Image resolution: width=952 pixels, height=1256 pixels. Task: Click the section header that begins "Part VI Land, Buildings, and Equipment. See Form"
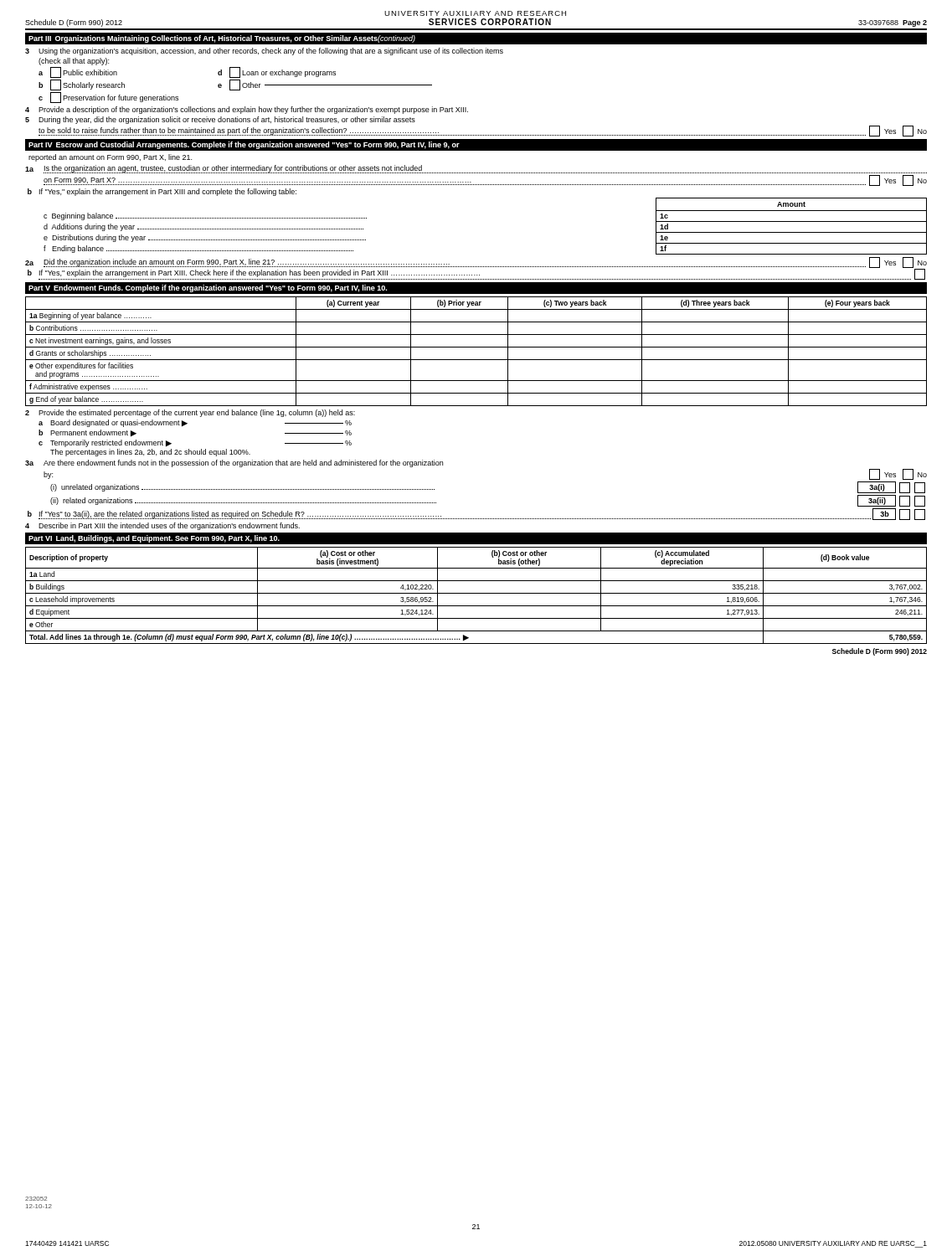click(x=154, y=538)
